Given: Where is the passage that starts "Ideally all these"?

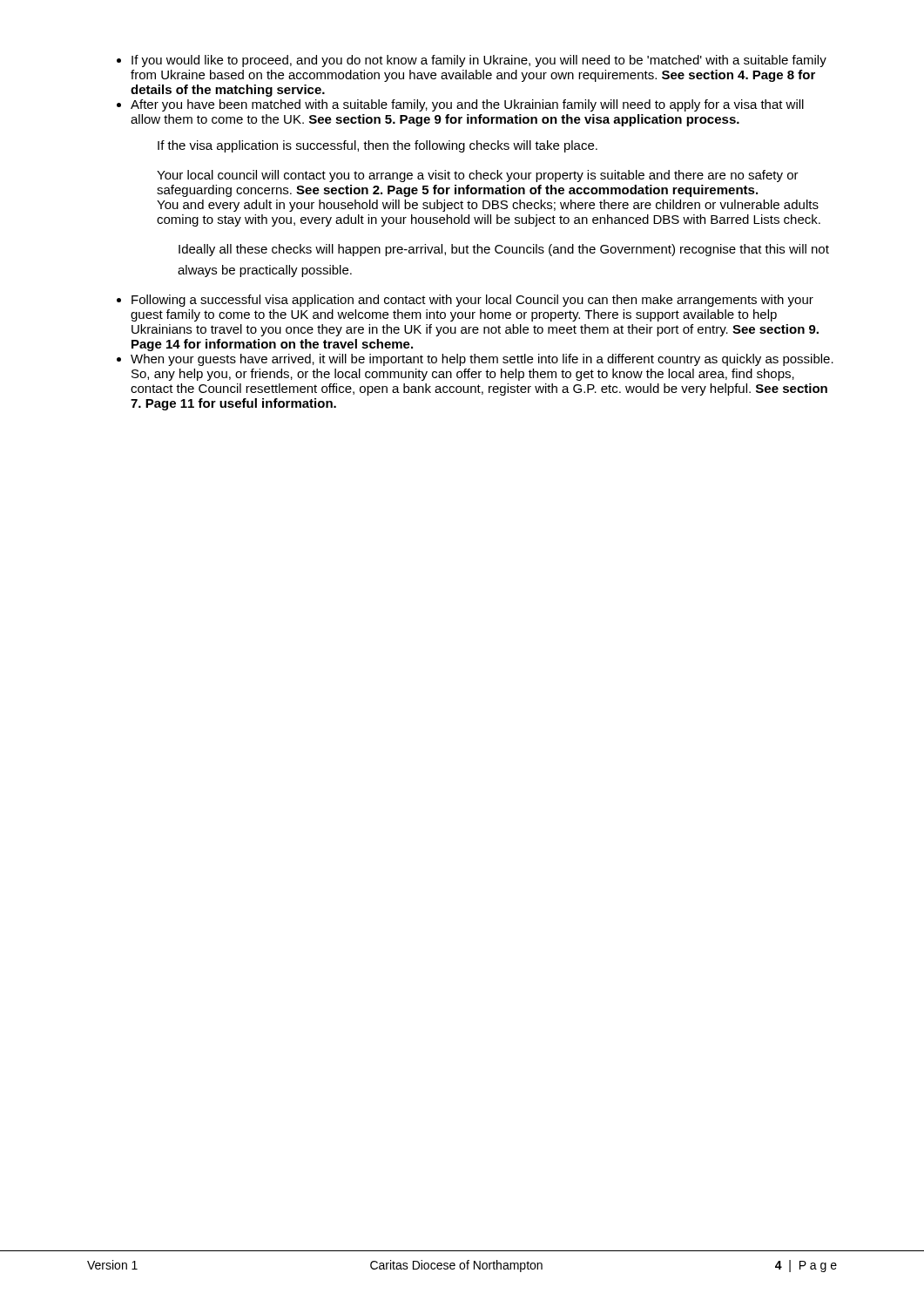Looking at the screenshot, I should click(x=503, y=259).
